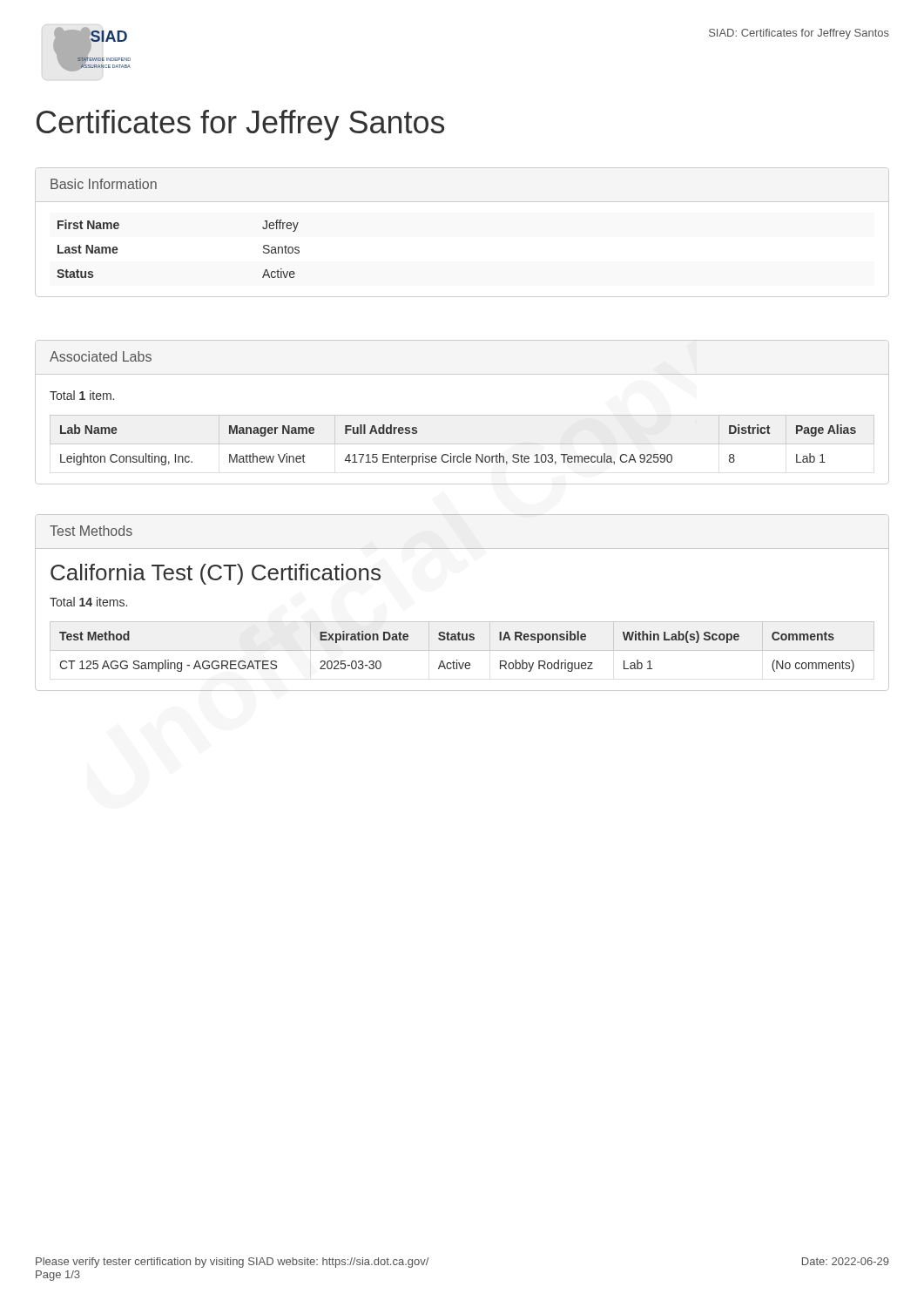The image size is (924, 1307).
Task: Find the table that mentions "Expiration Date"
Action: tap(462, 650)
